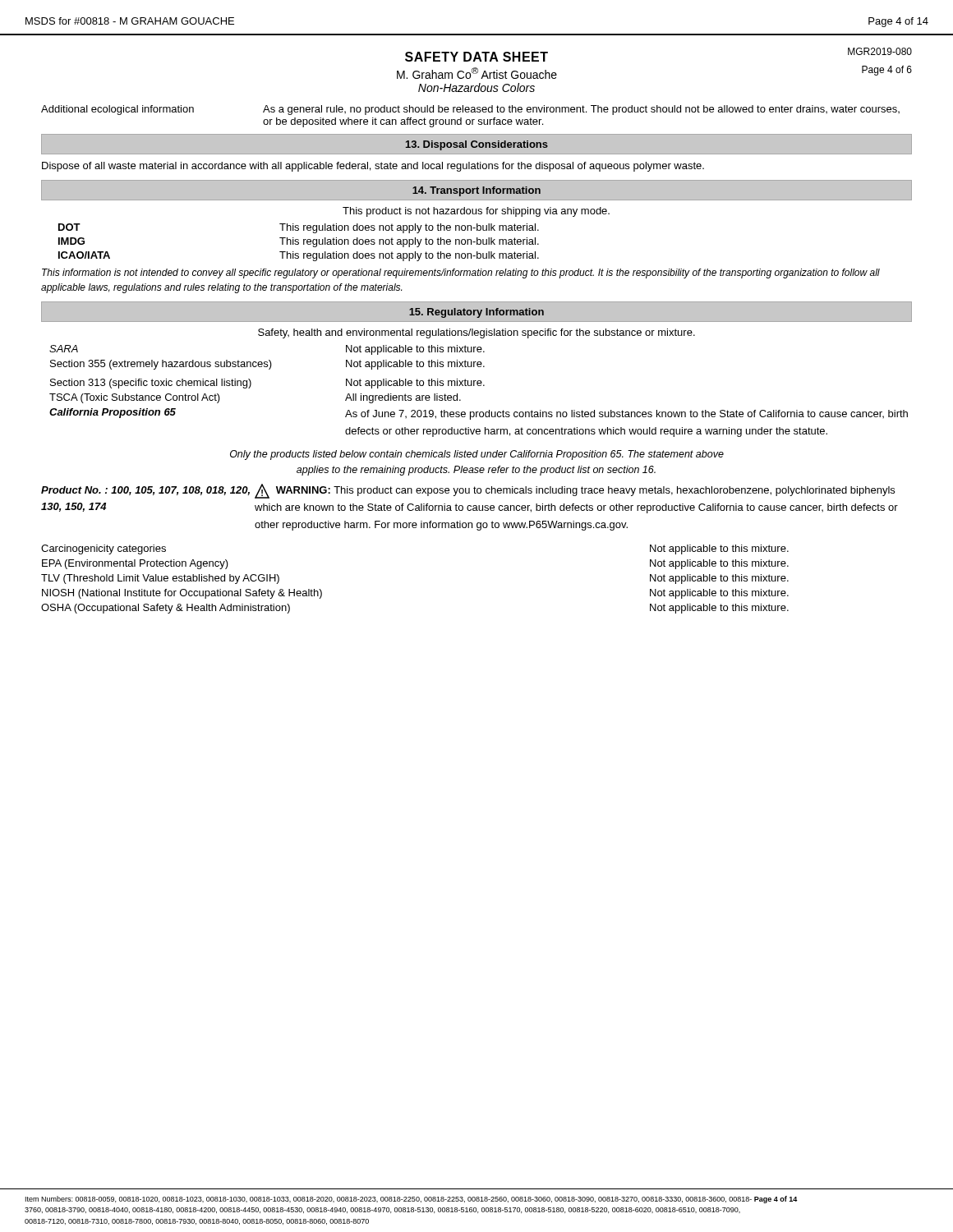Locate the block of text that opens with "SARA Not applicable to this"
Viewport: 953px width, 1232px height.
(481, 349)
